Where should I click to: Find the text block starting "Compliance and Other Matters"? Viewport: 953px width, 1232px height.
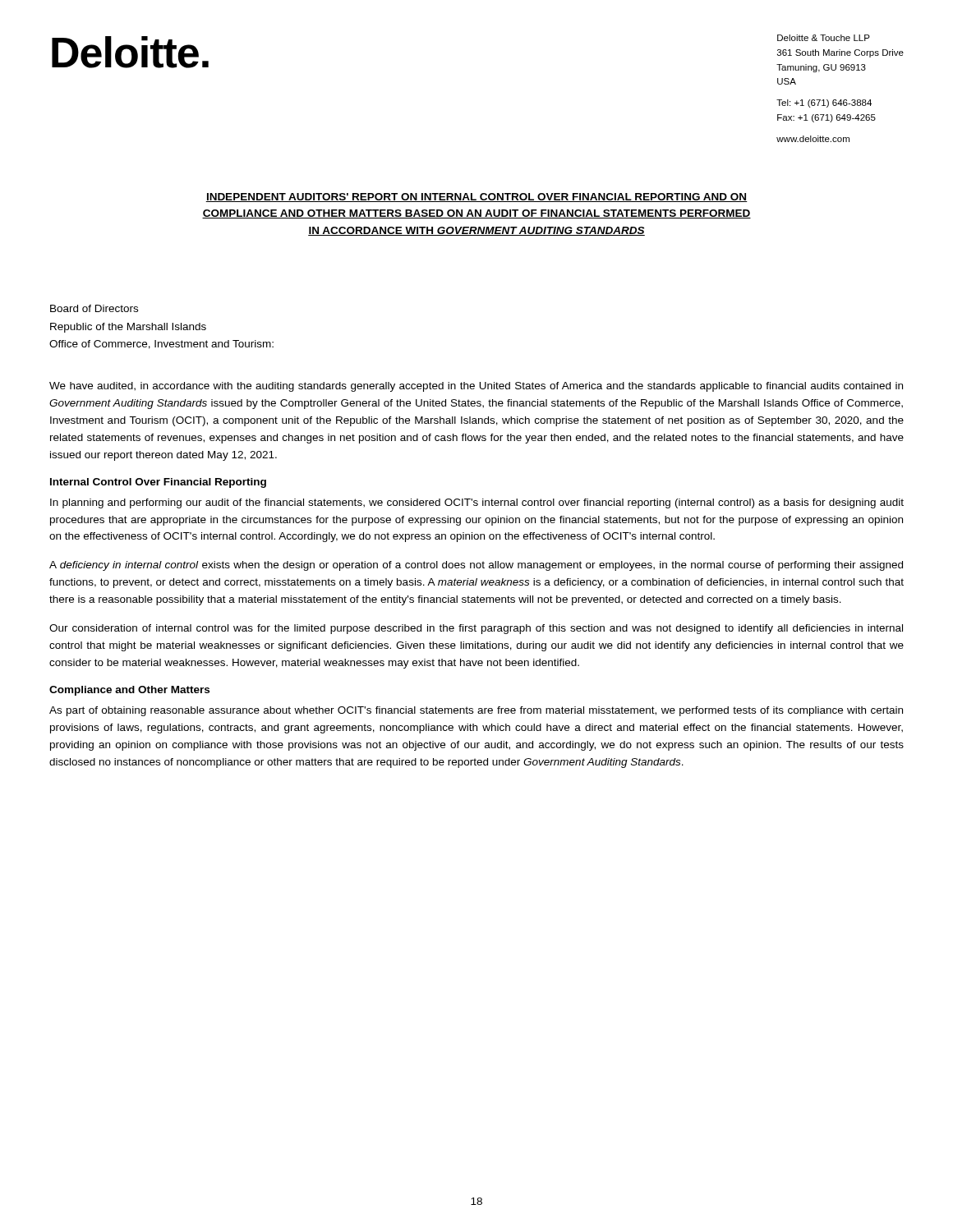tap(130, 689)
